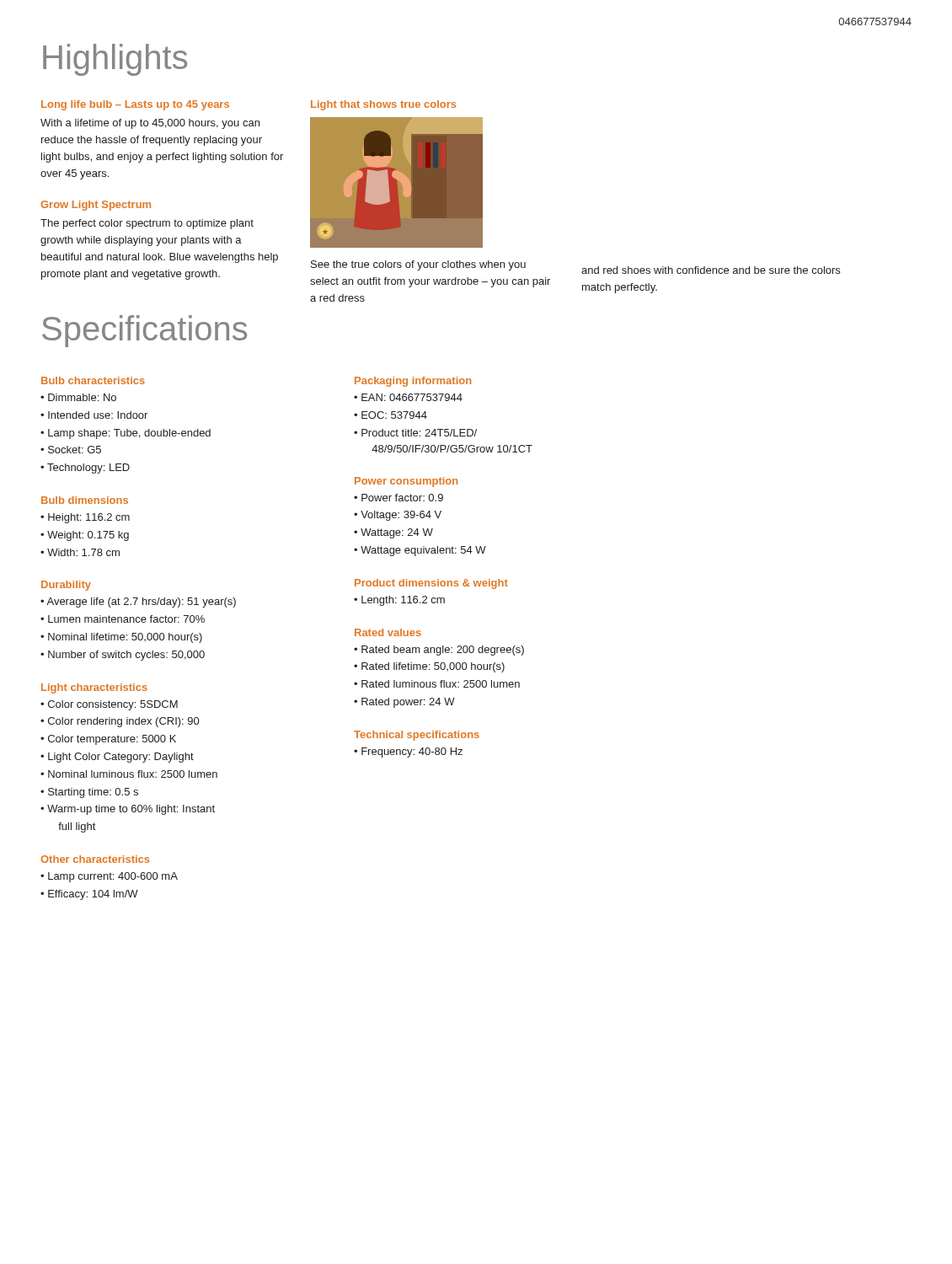Find the photo
This screenshot has width=952, height=1264.
tap(396, 182)
